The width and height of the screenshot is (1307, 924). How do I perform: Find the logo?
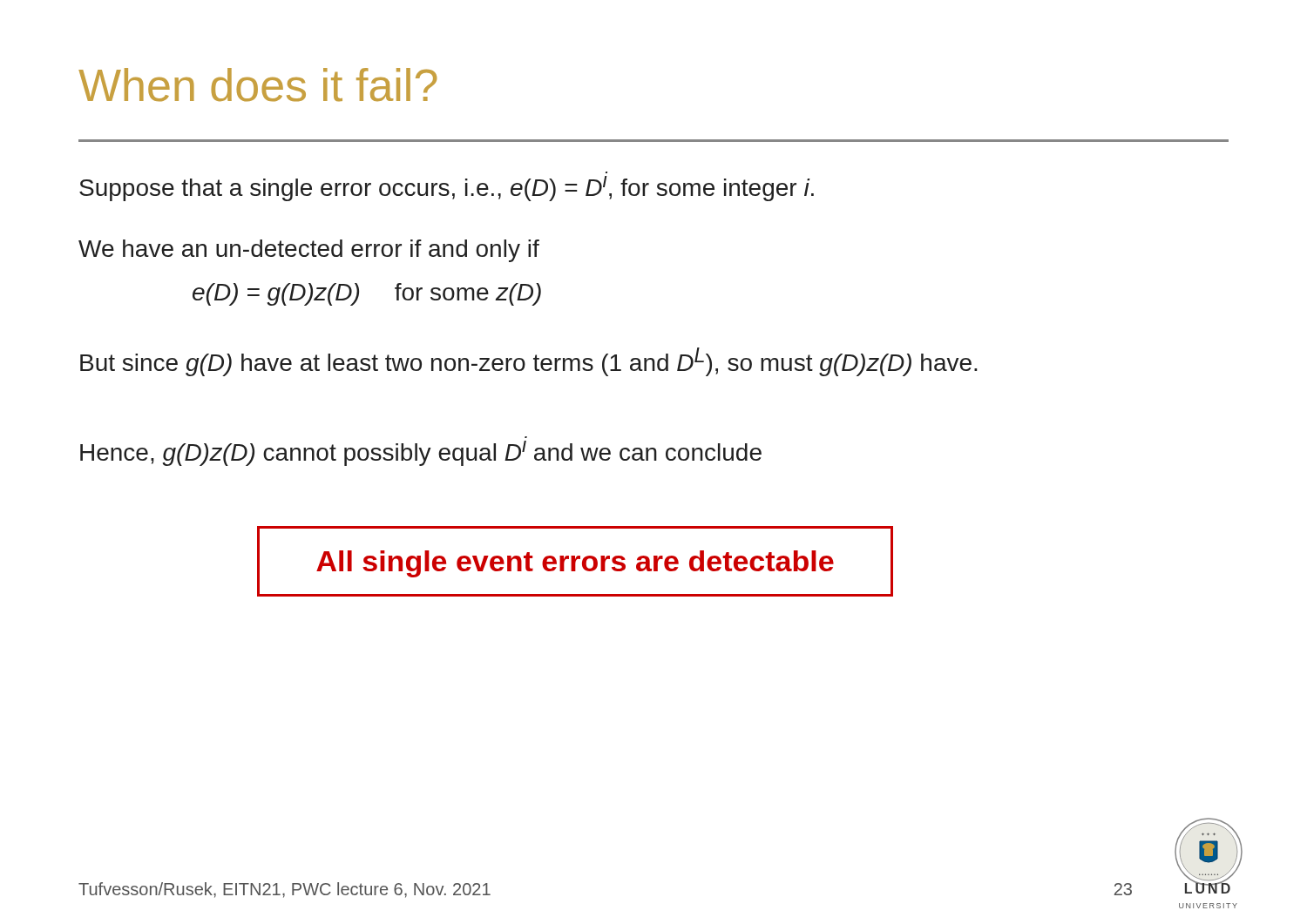pyautogui.click(x=1209, y=865)
